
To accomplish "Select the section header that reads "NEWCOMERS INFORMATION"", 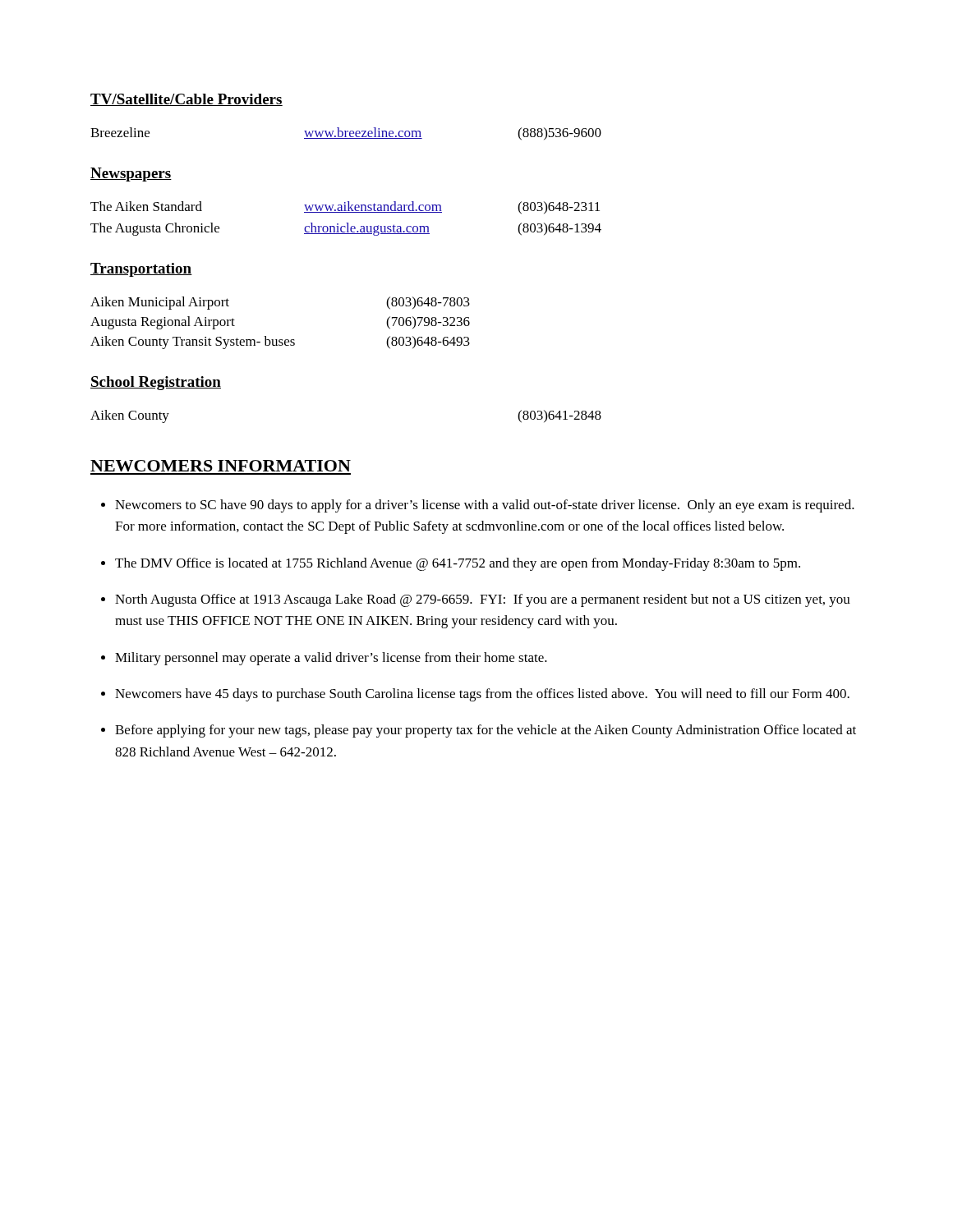I will tap(220, 465).
